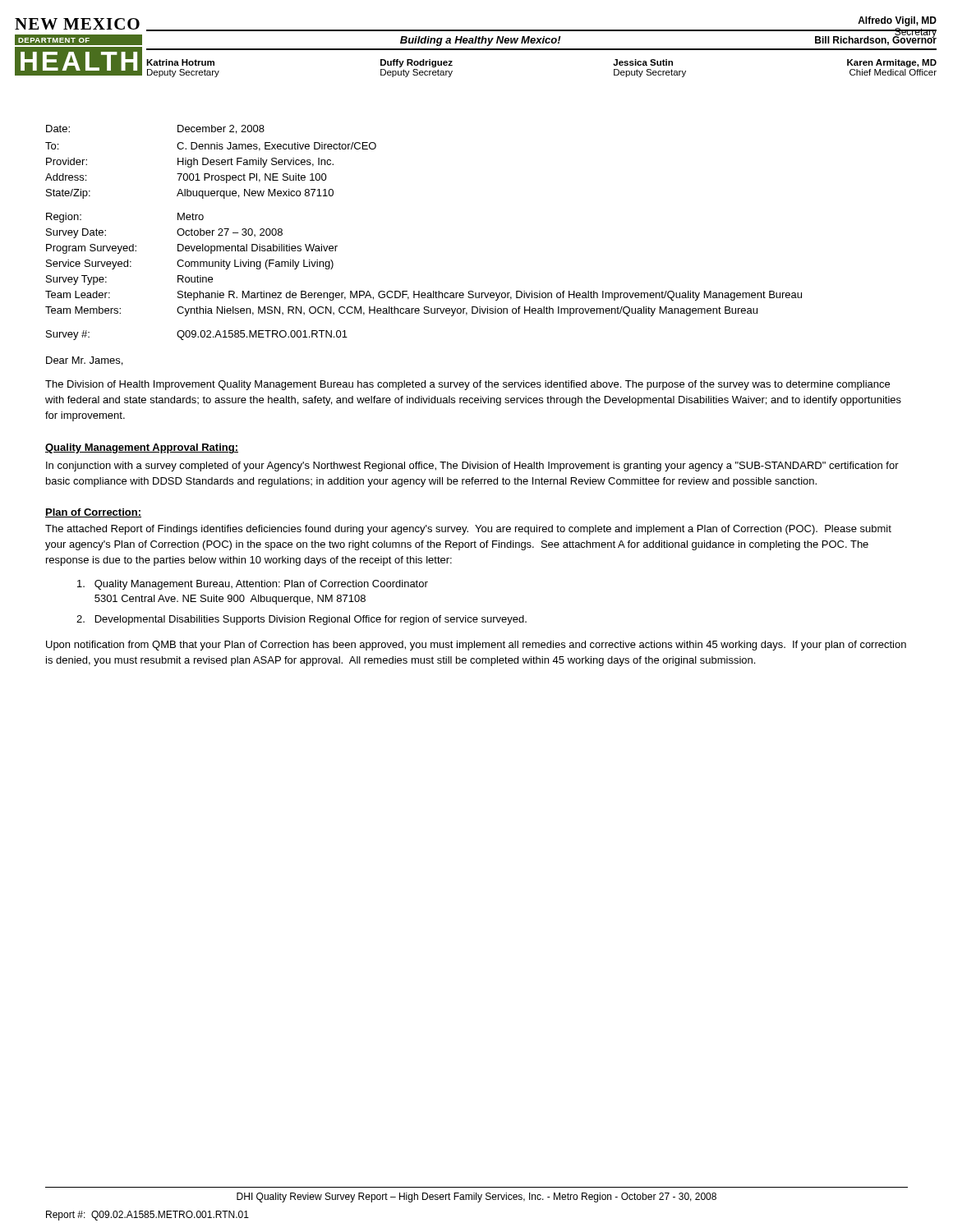This screenshot has width=953, height=1232.
Task: Select the text block starting "Upon notification from QMB that your Plan of"
Action: click(476, 652)
